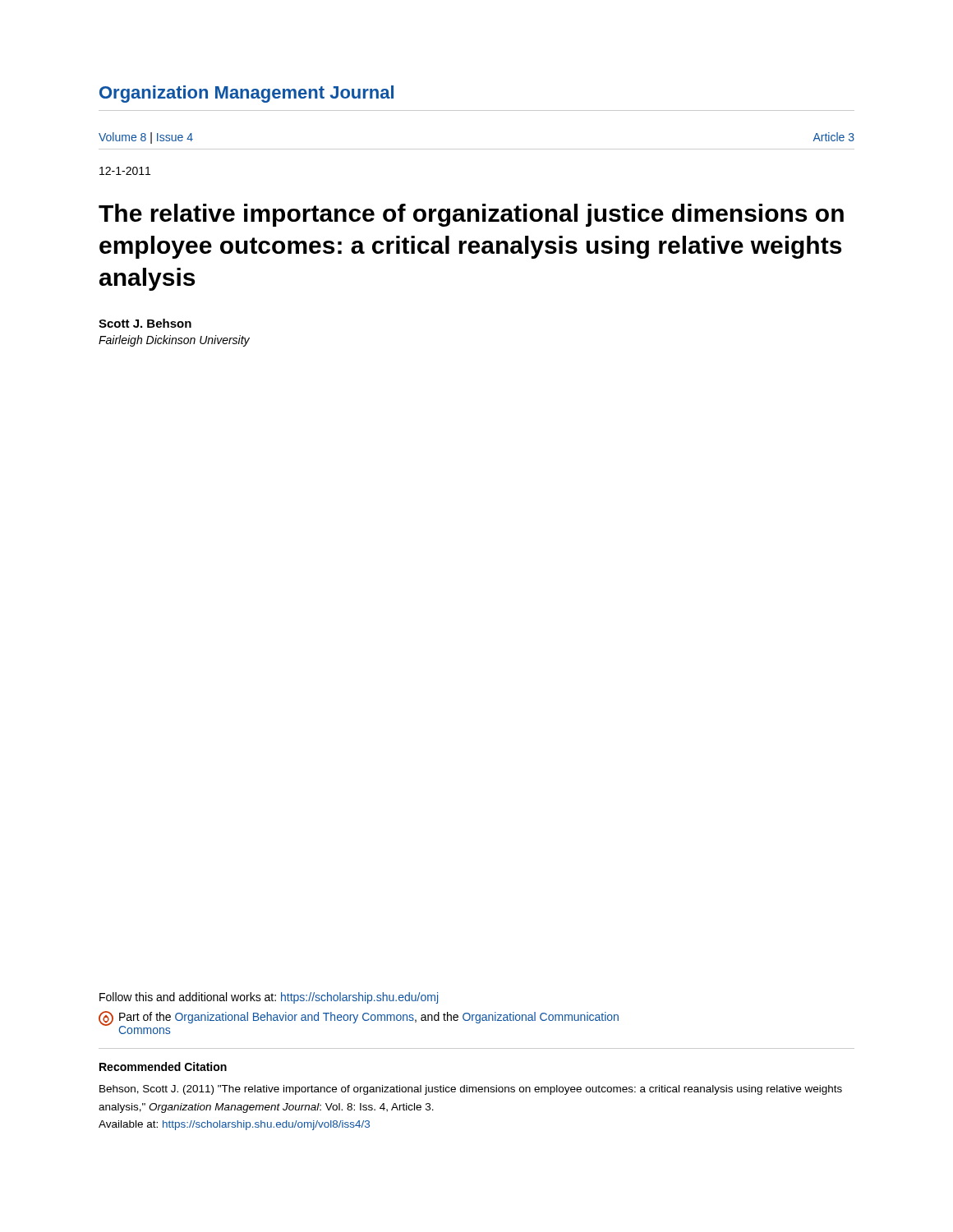The image size is (953, 1232).
Task: Navigate to the text block starting "The relative importance of organizational"
Action: coord(472,245)
